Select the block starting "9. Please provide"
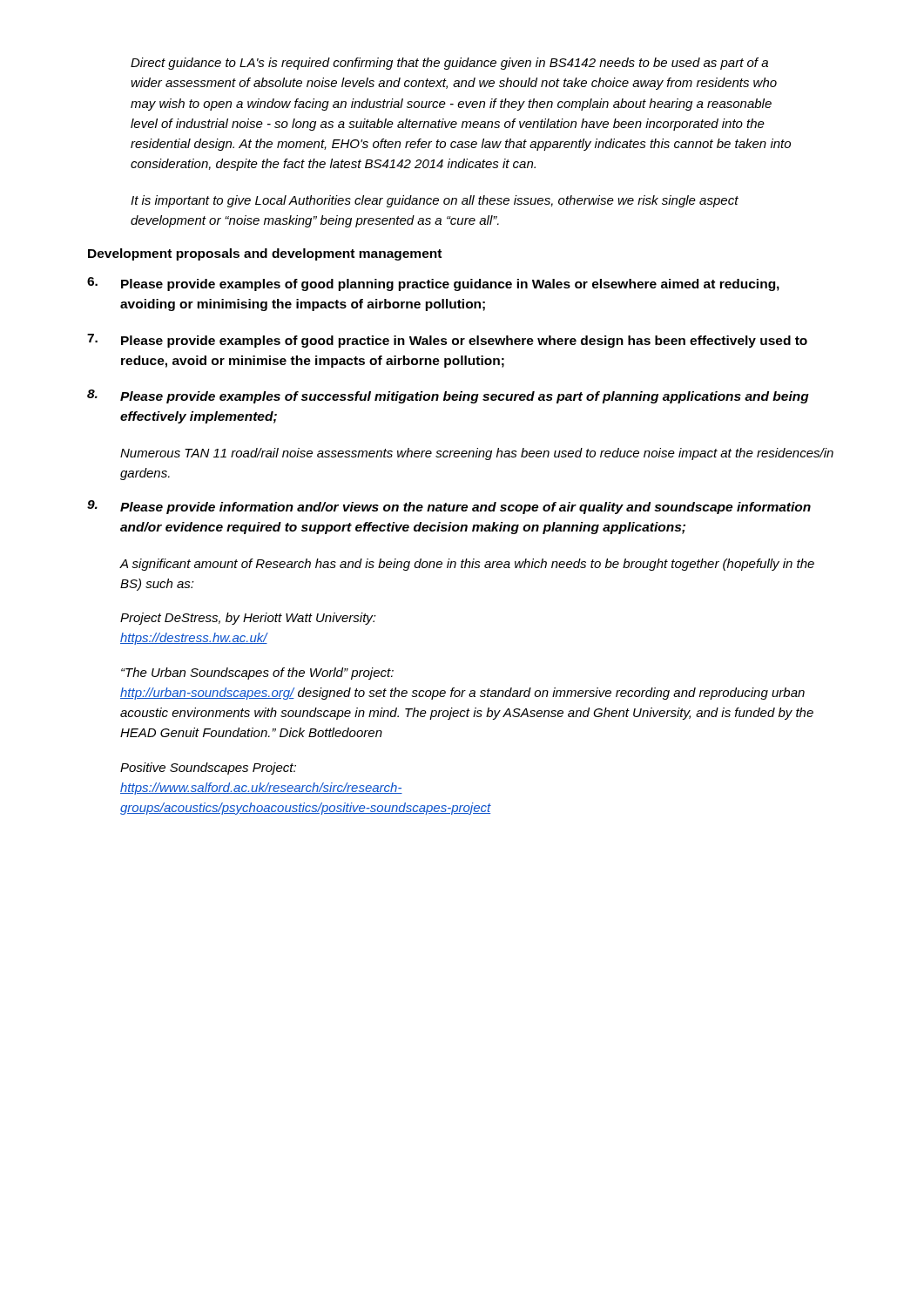 [462, 517]
